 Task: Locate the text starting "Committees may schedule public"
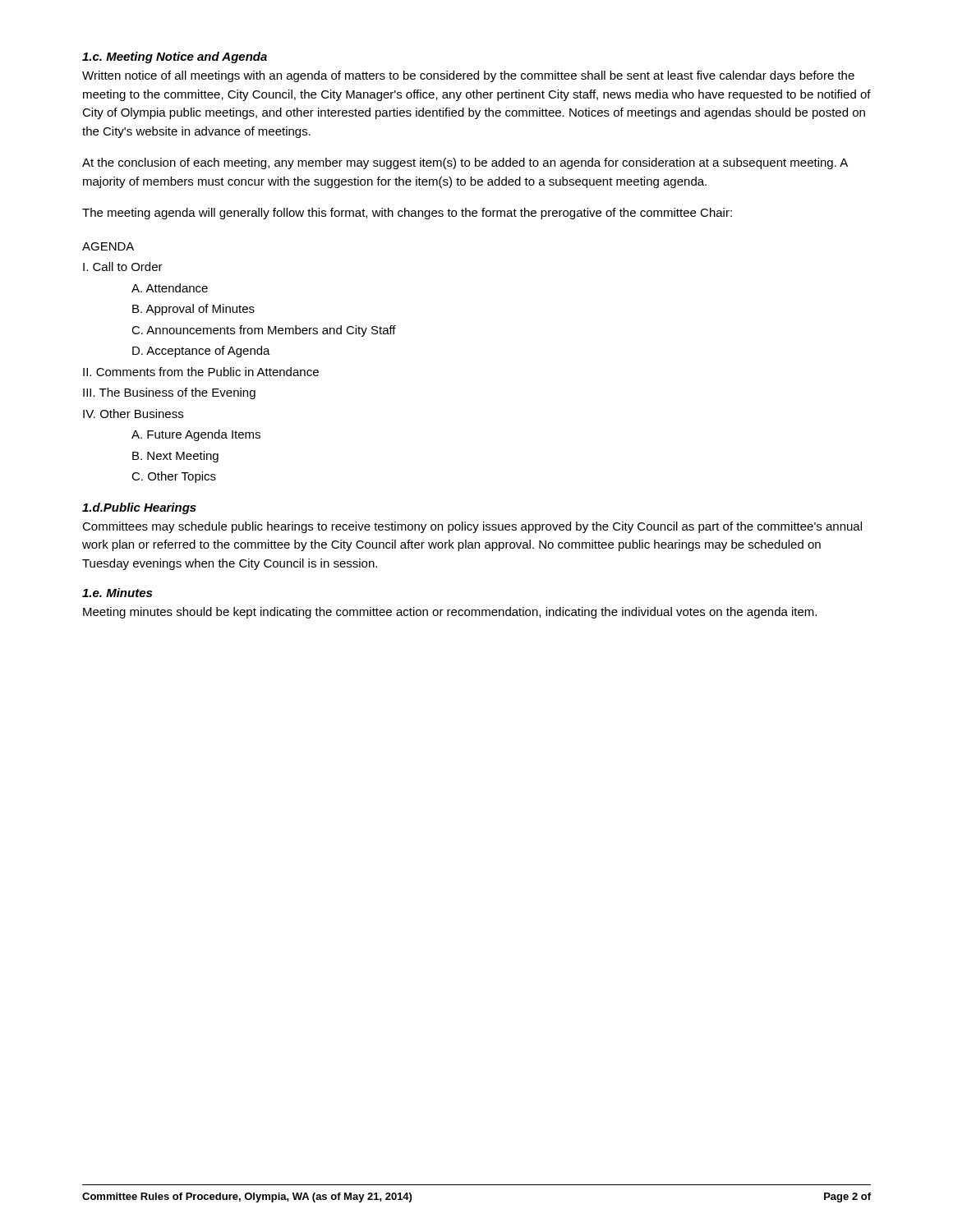pyautogui.click(x=472, y=544)
